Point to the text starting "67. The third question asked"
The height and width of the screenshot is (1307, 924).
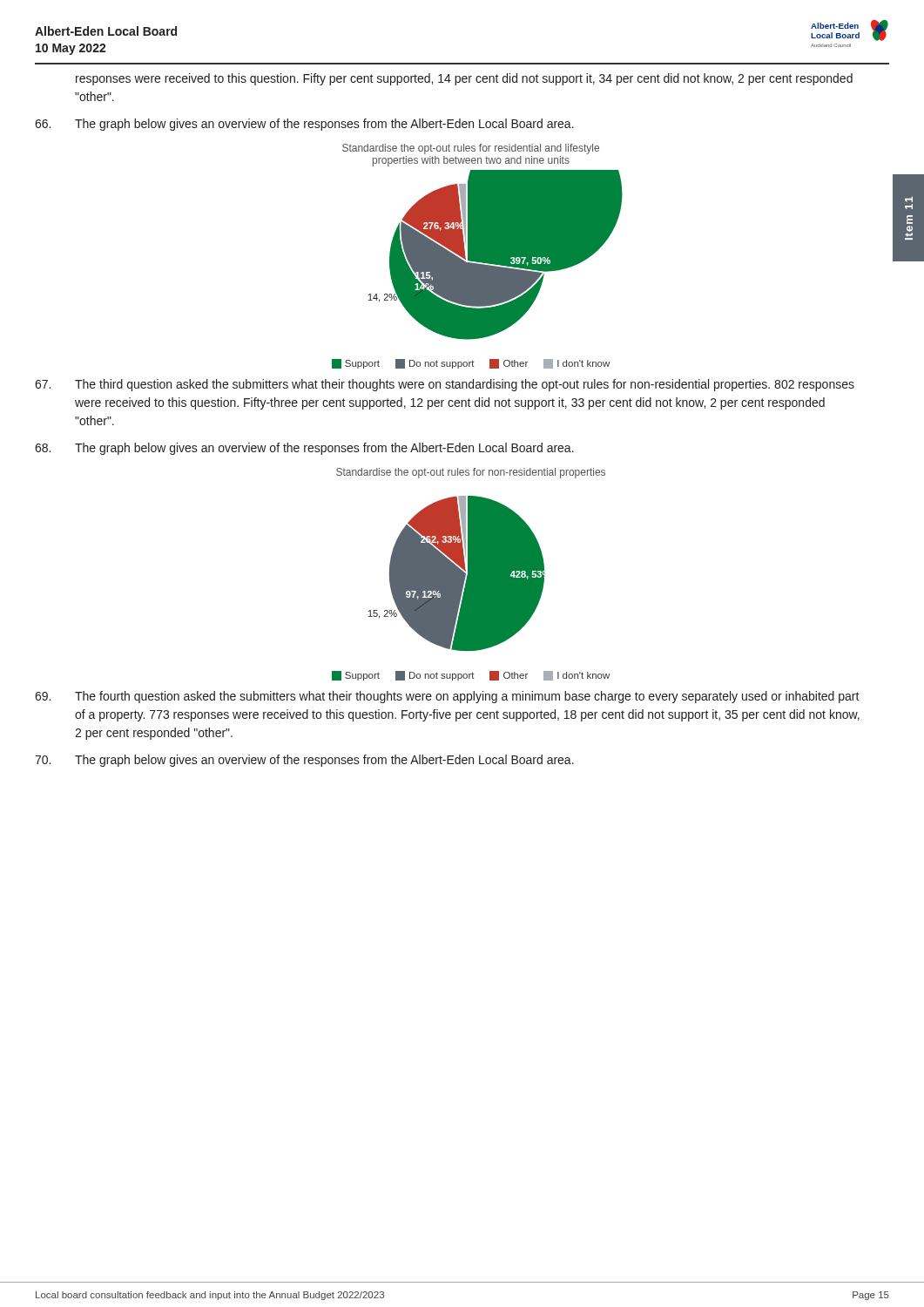click(451, 403)
